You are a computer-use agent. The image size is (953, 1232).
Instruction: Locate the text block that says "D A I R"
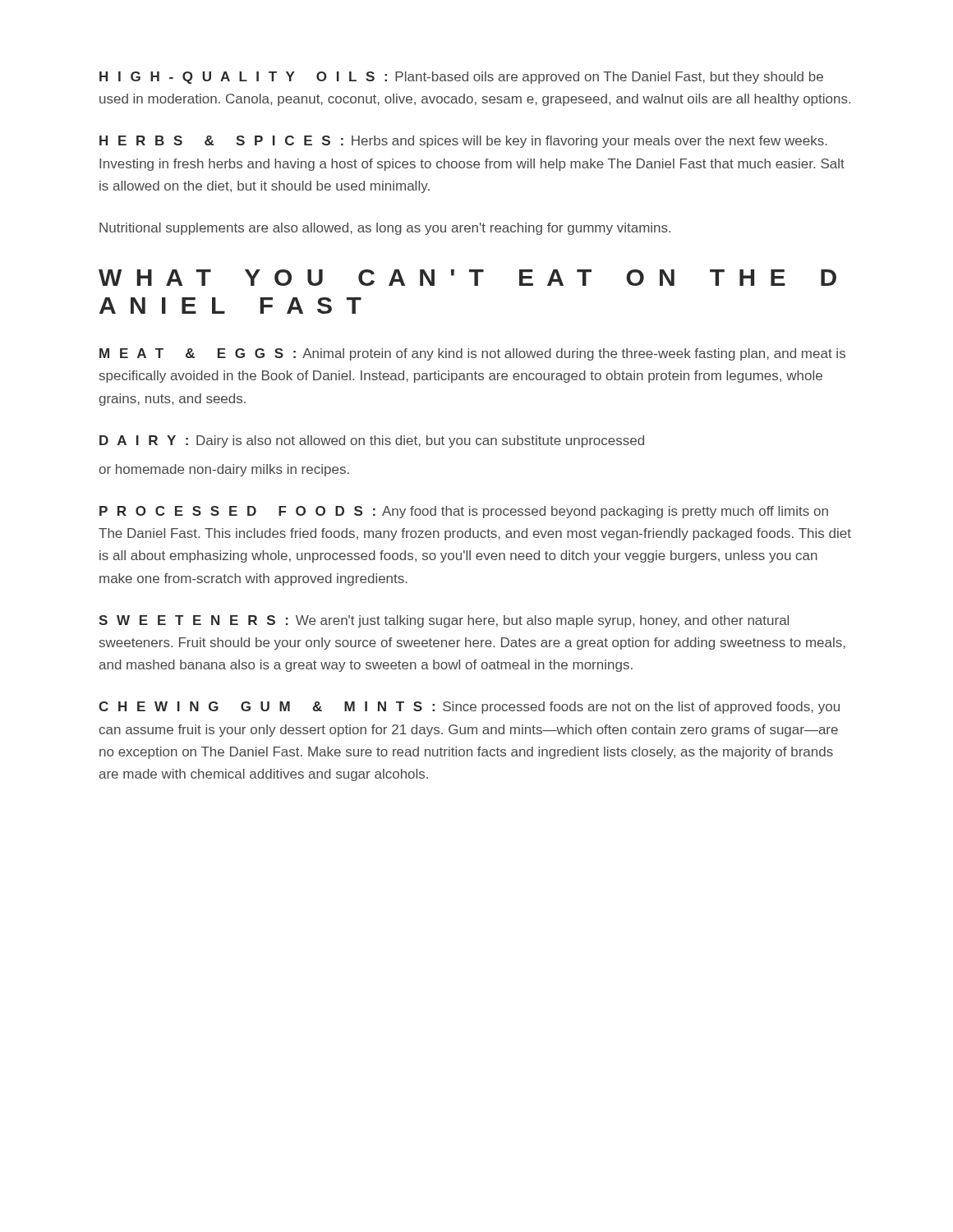[372, 440]
